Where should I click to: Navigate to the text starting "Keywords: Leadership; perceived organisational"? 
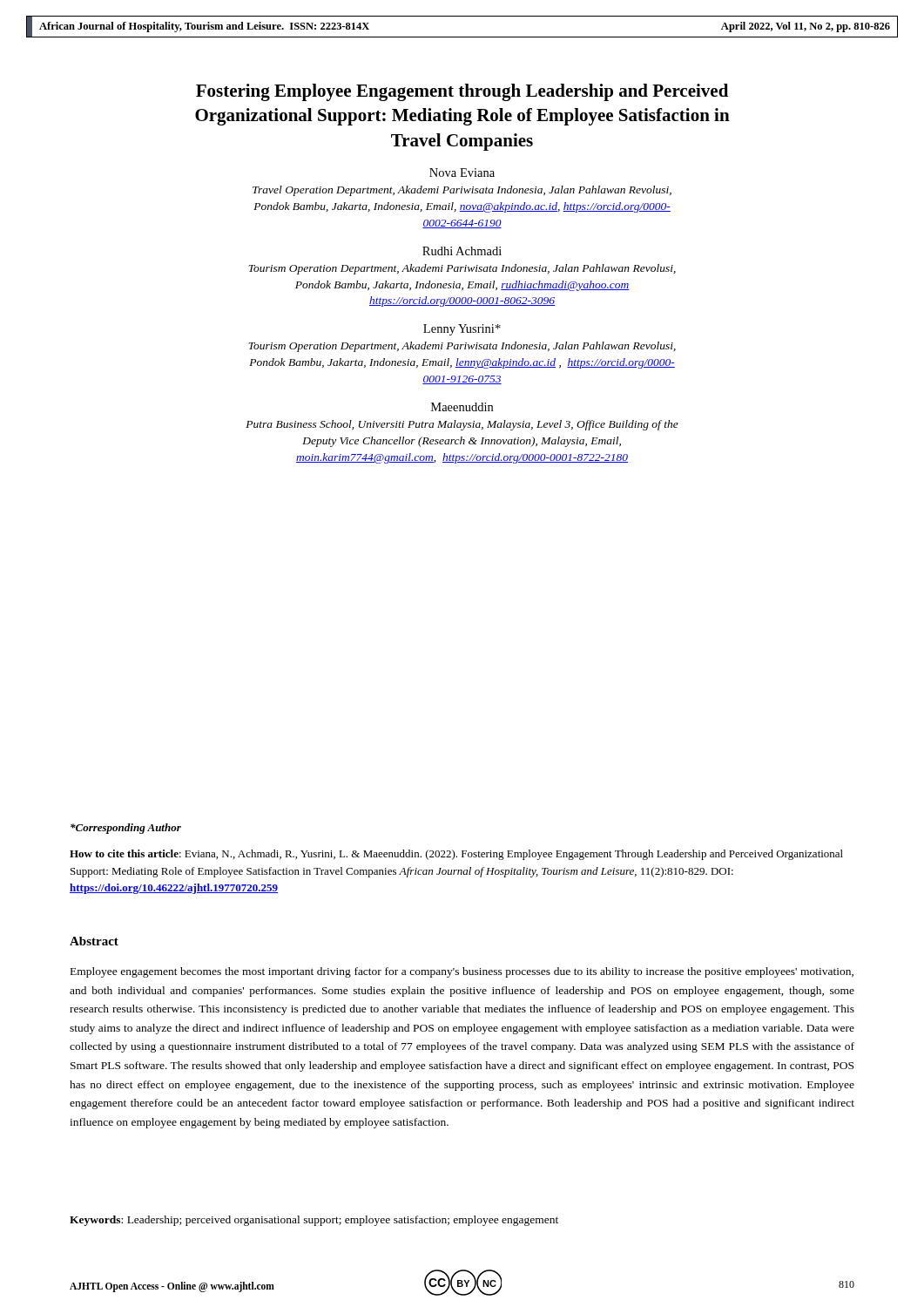coord(314,1219)
